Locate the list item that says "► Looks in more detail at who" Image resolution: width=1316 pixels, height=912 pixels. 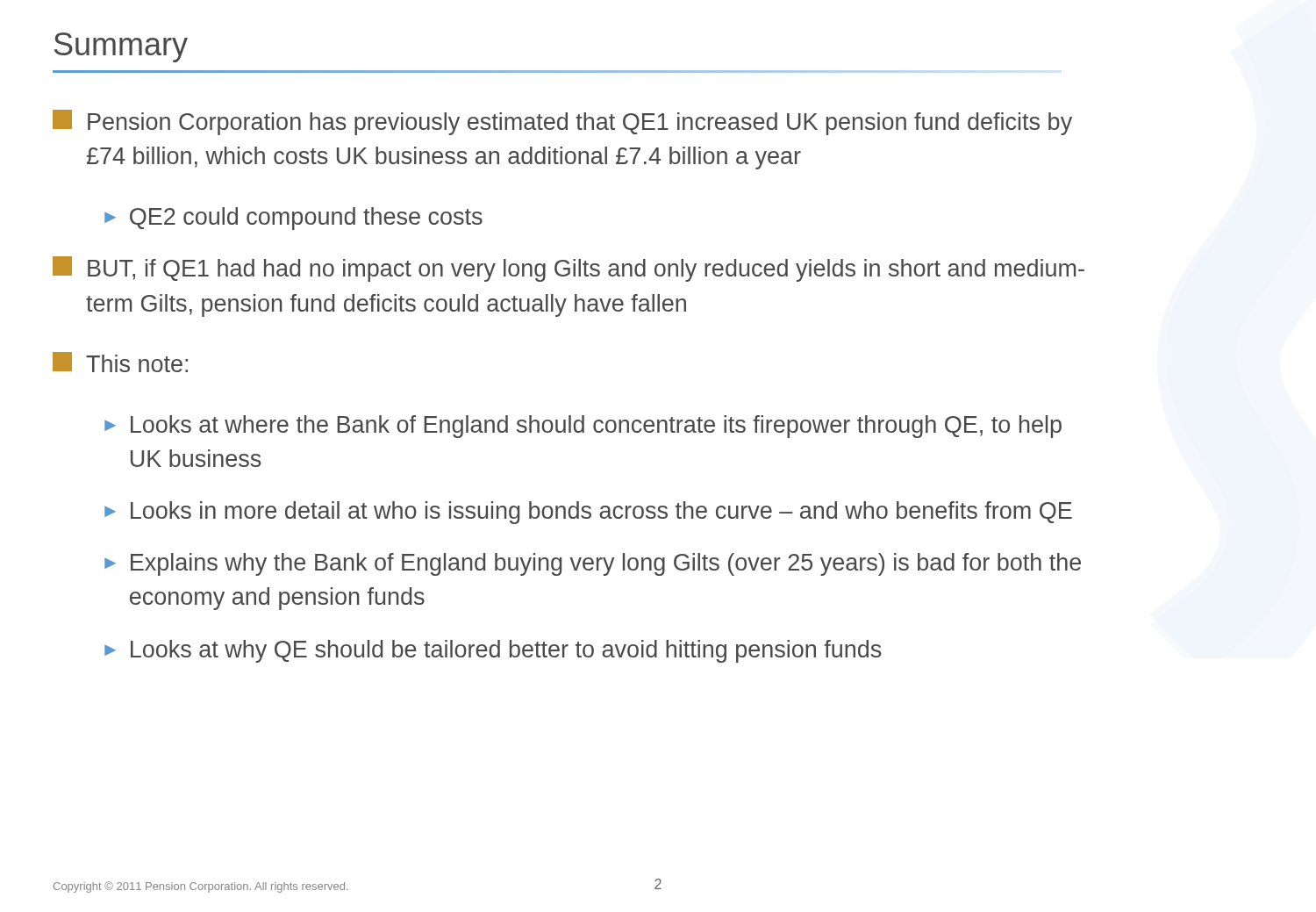pos(587,511)
